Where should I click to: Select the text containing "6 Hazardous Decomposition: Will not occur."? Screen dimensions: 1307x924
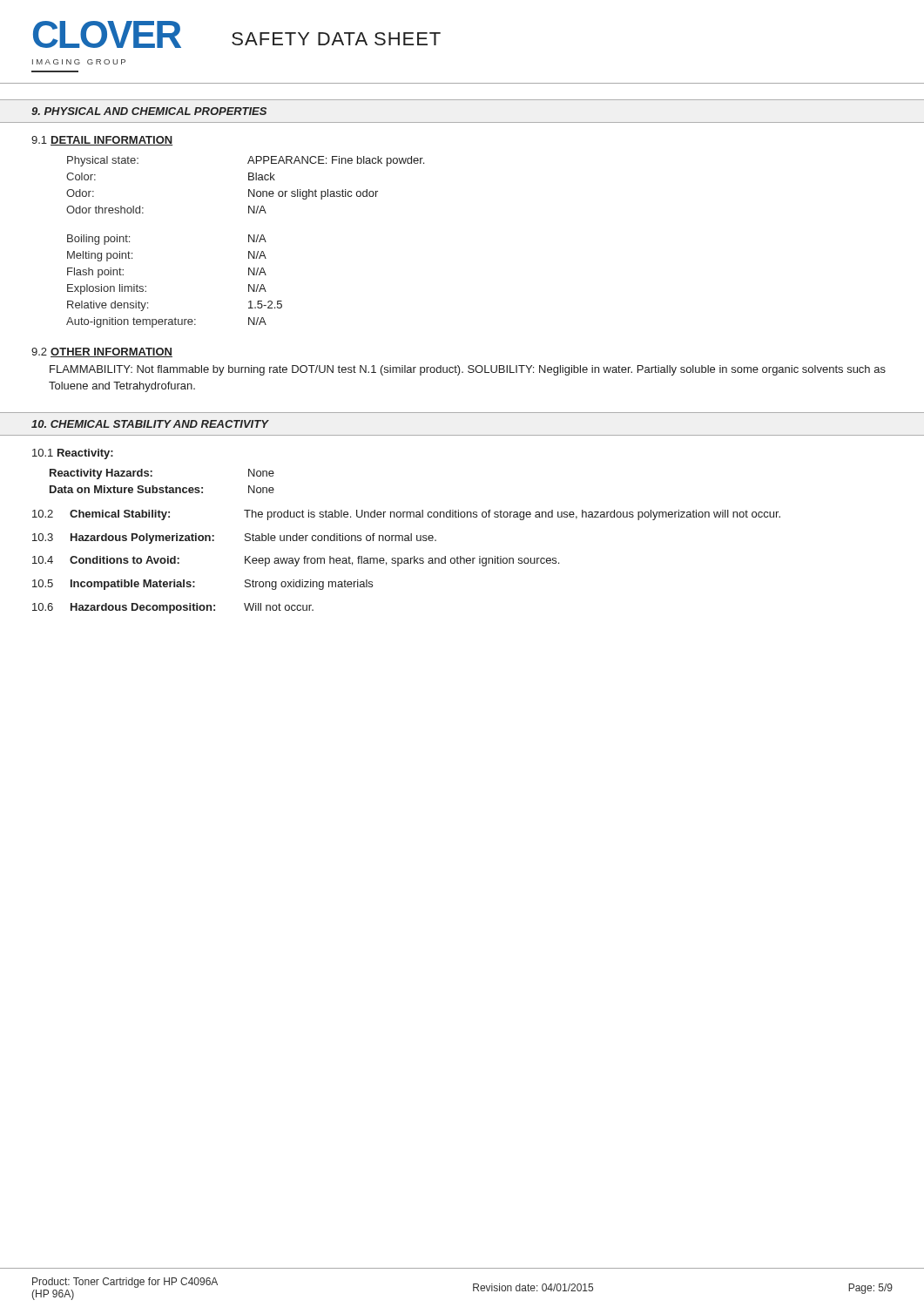click(173, 608)
